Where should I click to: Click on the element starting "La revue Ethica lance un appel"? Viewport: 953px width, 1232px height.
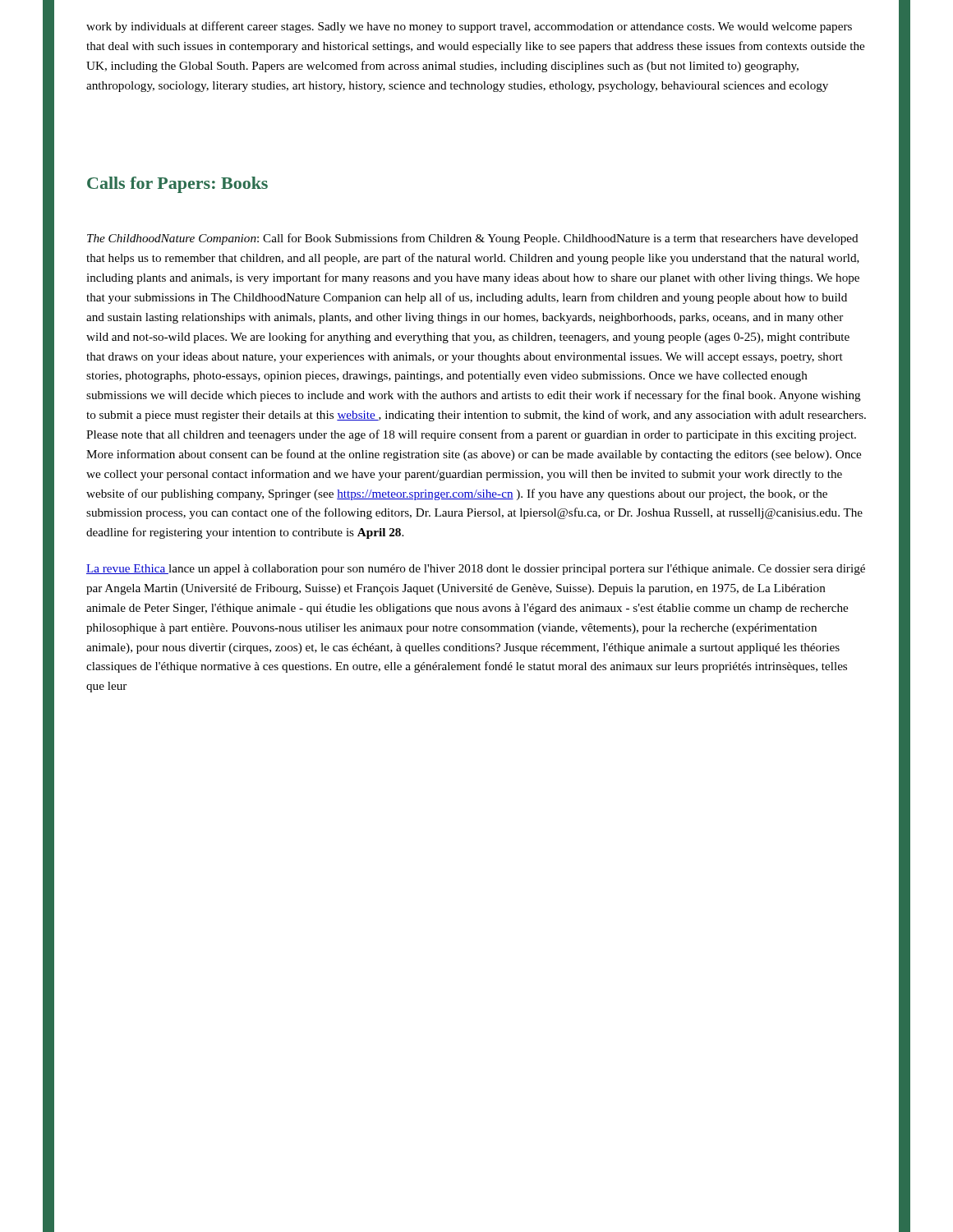click(x=476, y=627)
